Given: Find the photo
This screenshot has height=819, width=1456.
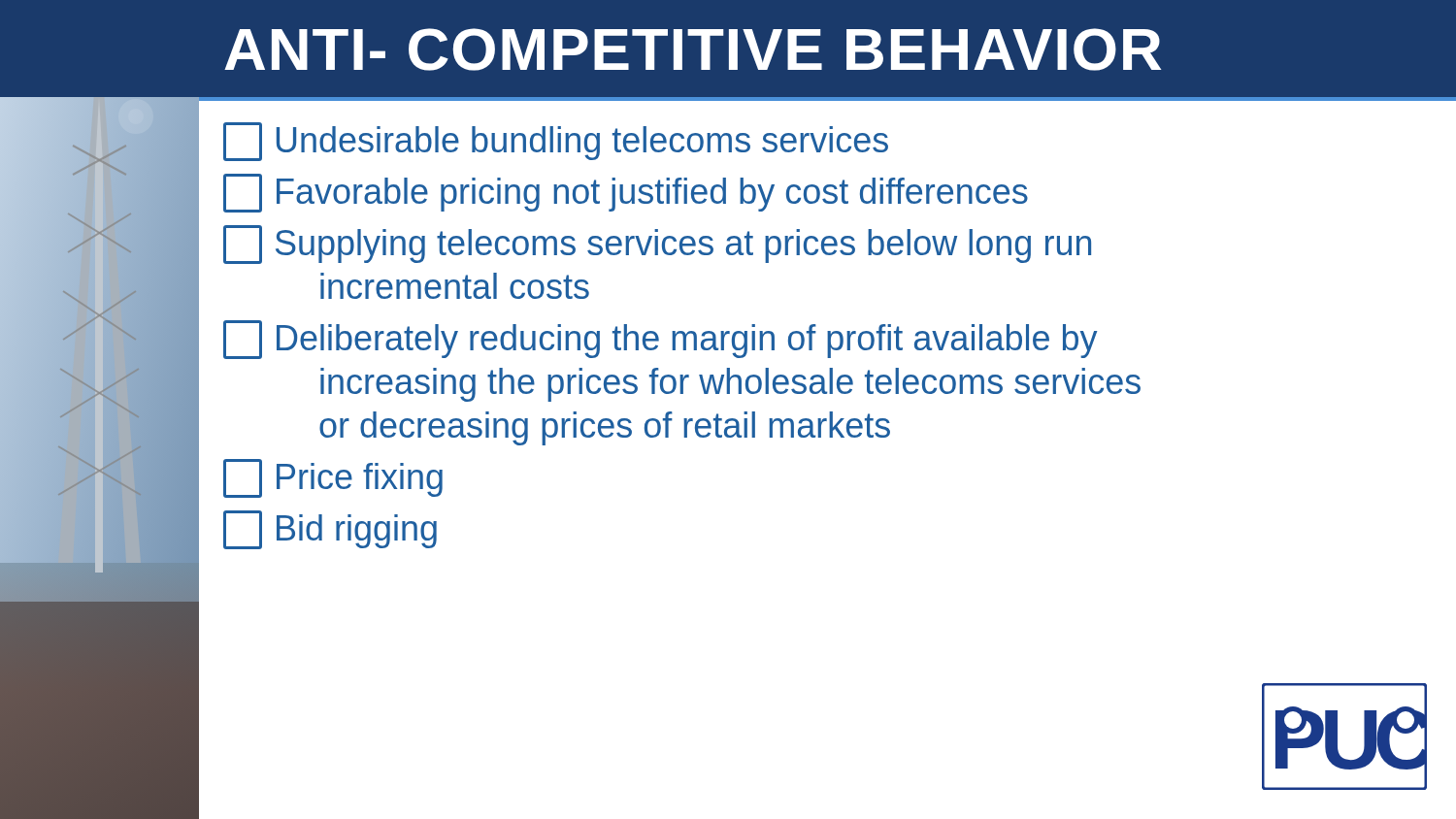Looking at the screenshot, I should pos(100,410).
